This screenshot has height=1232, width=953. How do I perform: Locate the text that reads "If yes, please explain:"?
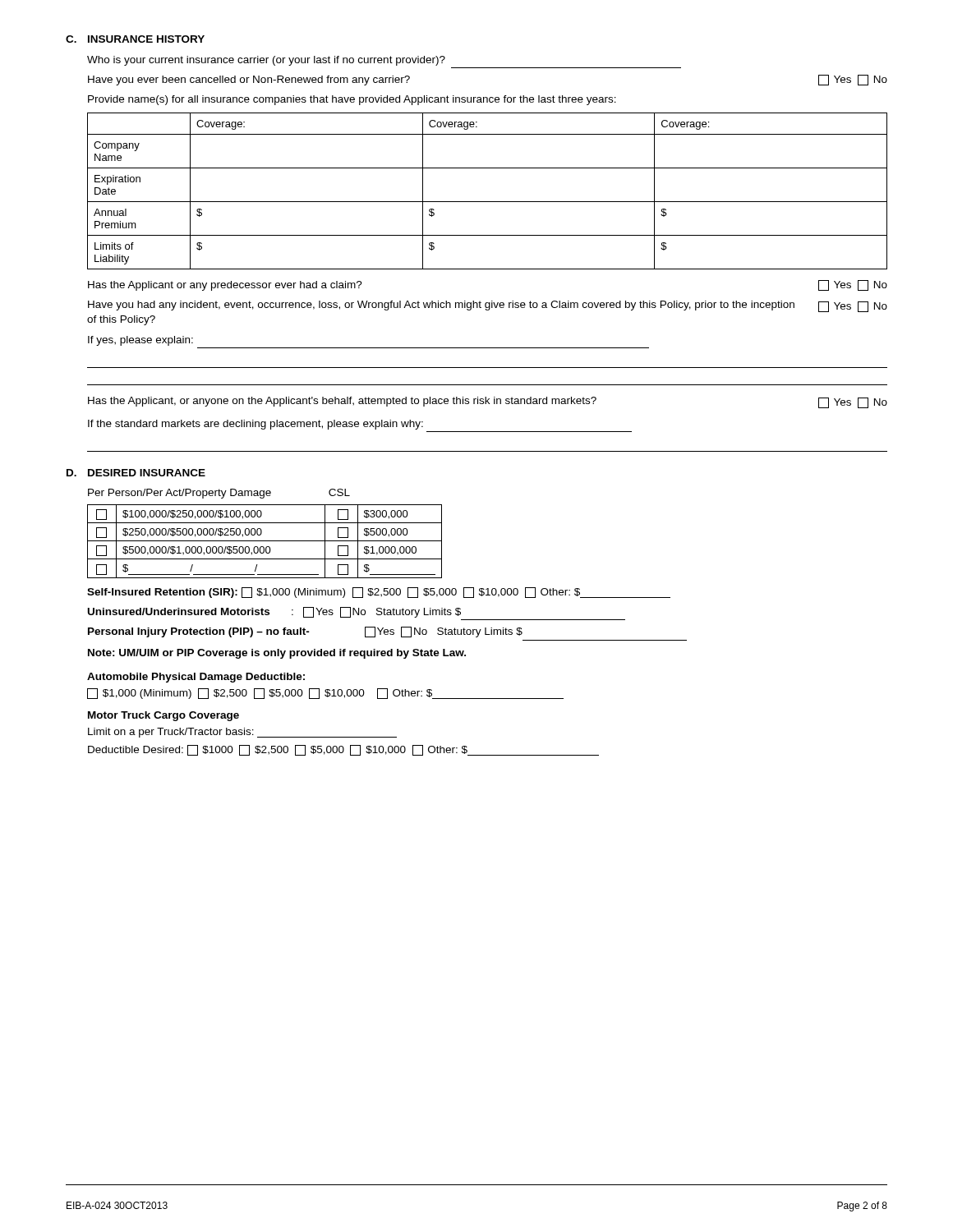pyautogui.click(x=368, y=340)
